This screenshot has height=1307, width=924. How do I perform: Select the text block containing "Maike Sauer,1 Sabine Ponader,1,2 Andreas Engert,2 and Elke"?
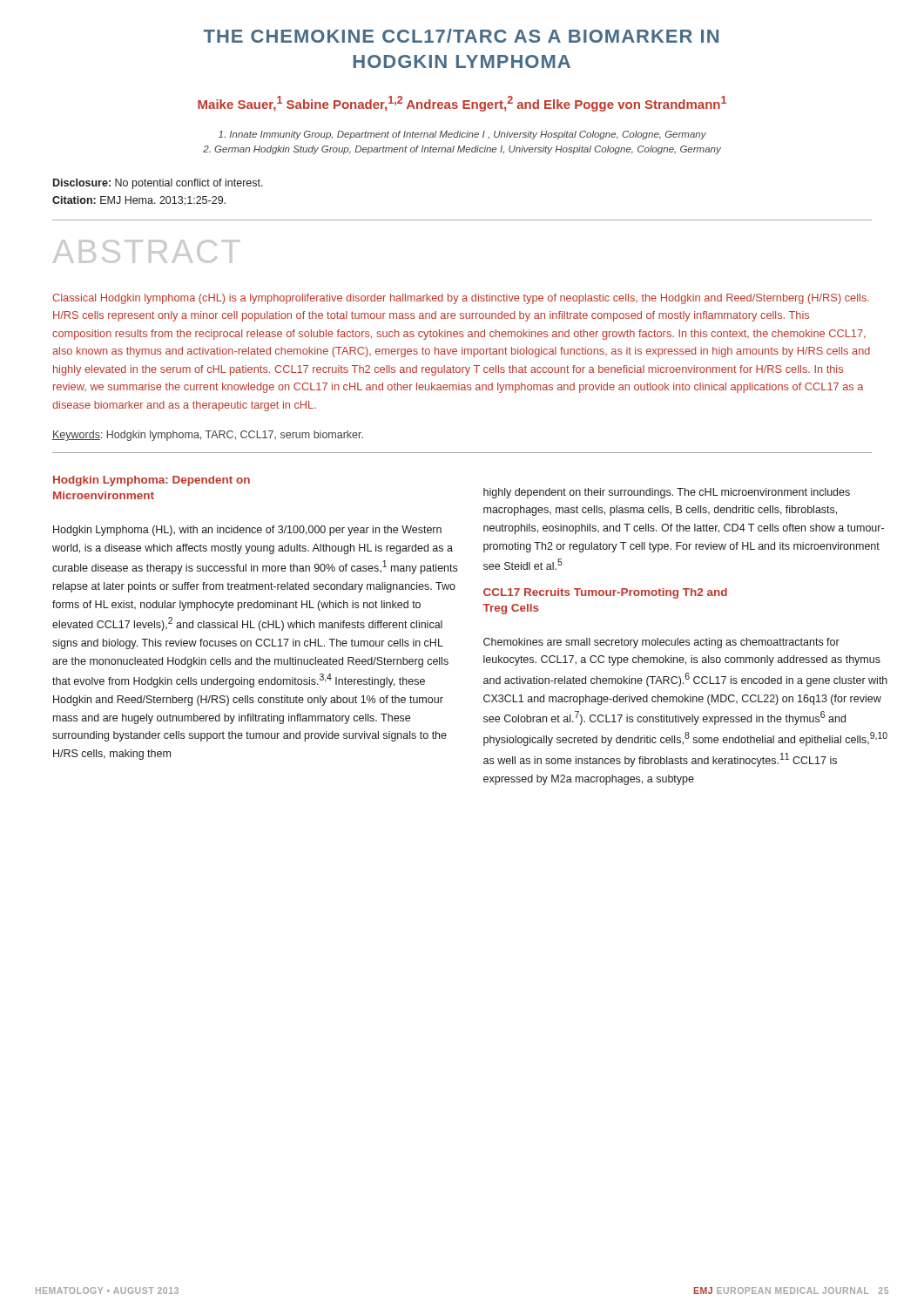coord(462,103)
